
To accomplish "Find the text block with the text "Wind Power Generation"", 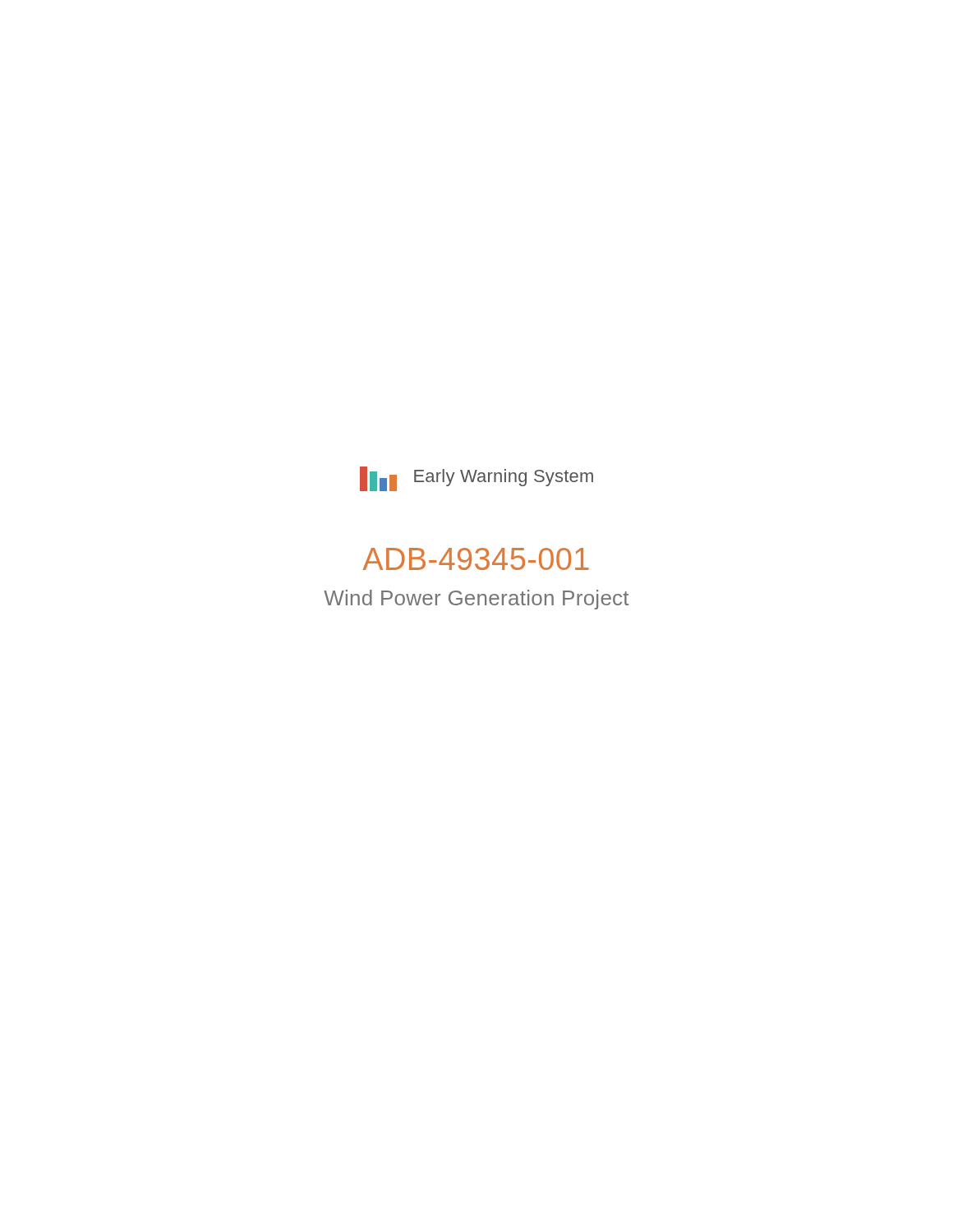I will pyautogui.click(x=476, y=598).
